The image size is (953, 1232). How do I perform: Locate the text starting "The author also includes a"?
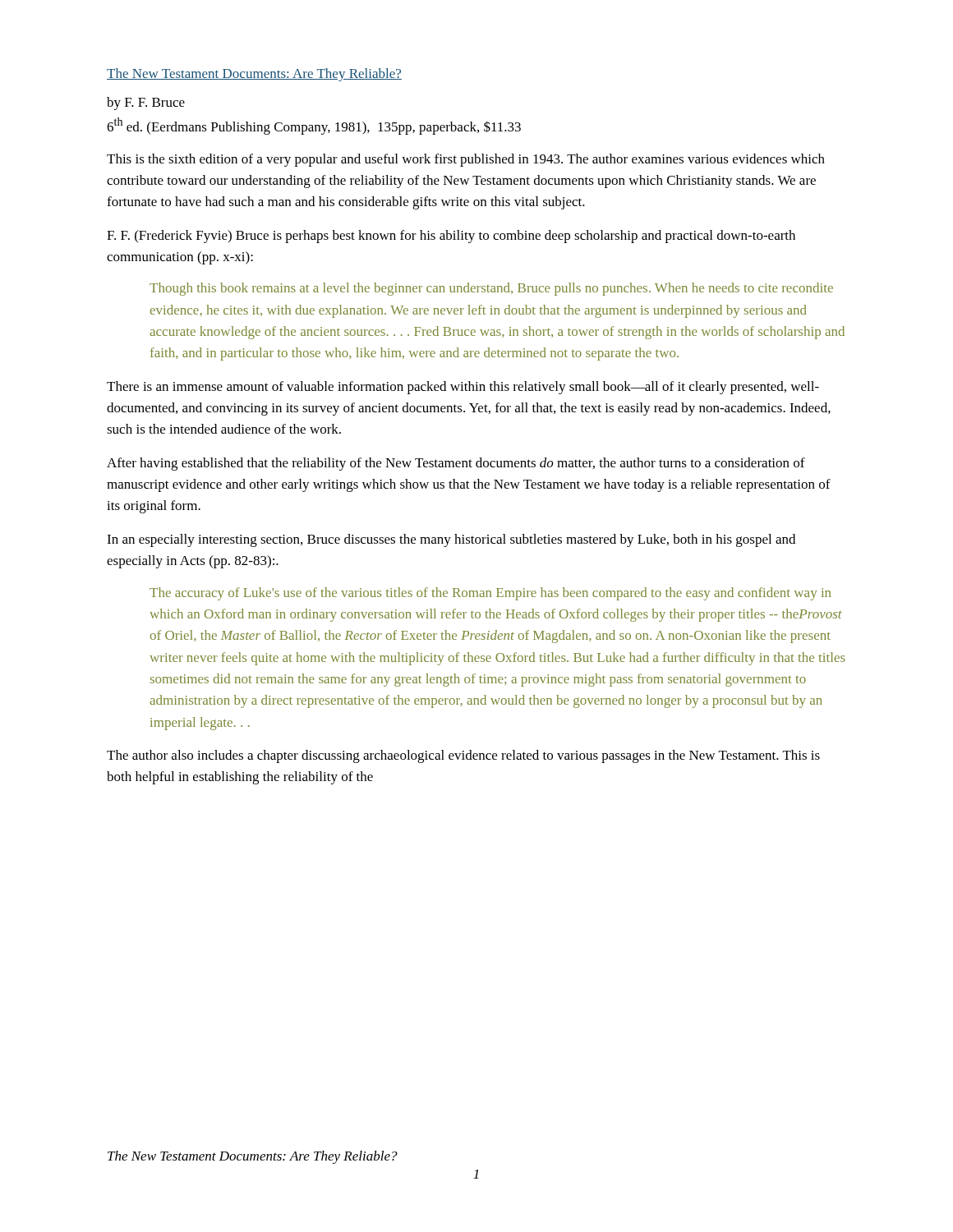pyautogui.click(x=463, y=766)
